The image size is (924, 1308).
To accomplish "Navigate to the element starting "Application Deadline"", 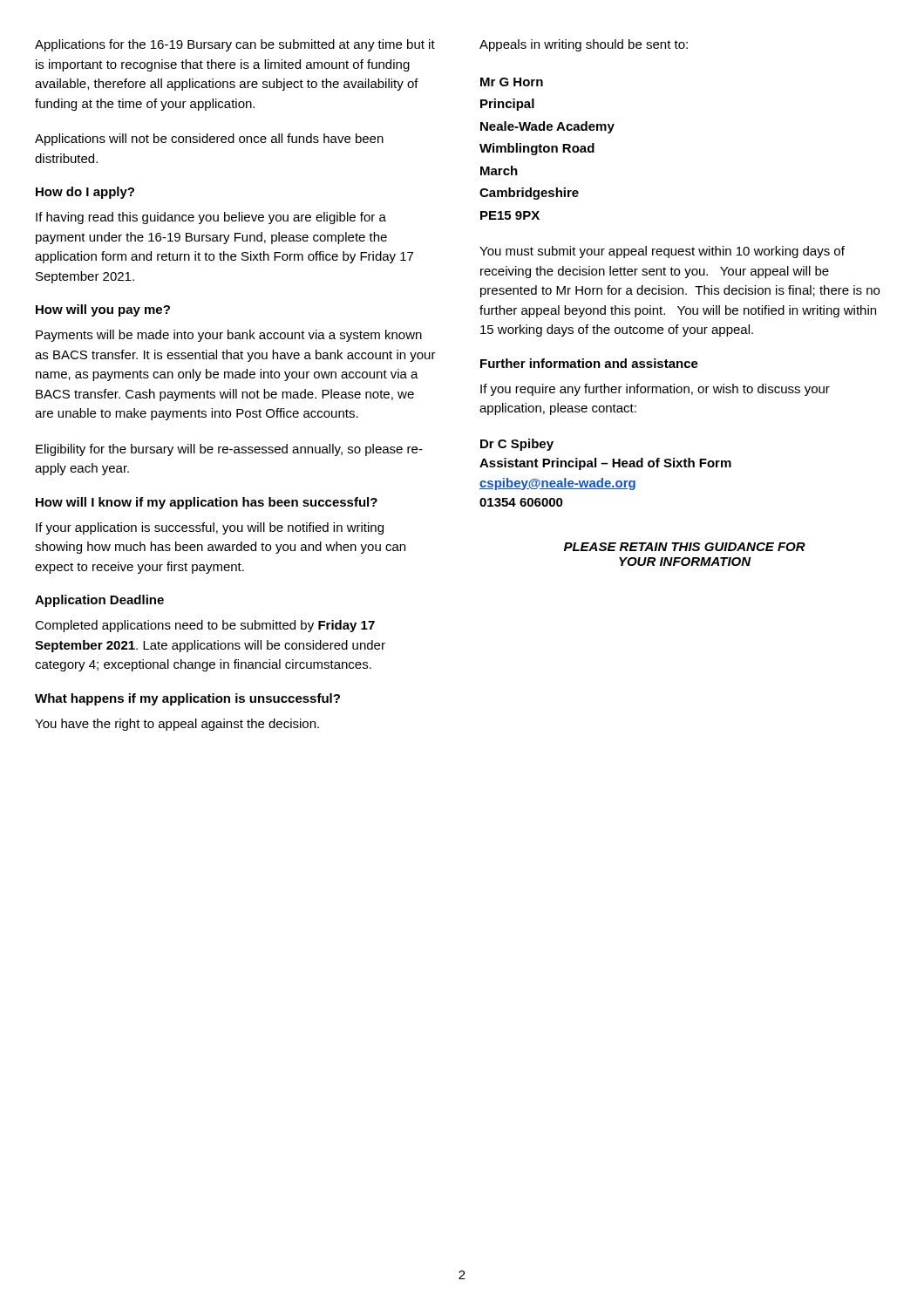I will (100, 600).
